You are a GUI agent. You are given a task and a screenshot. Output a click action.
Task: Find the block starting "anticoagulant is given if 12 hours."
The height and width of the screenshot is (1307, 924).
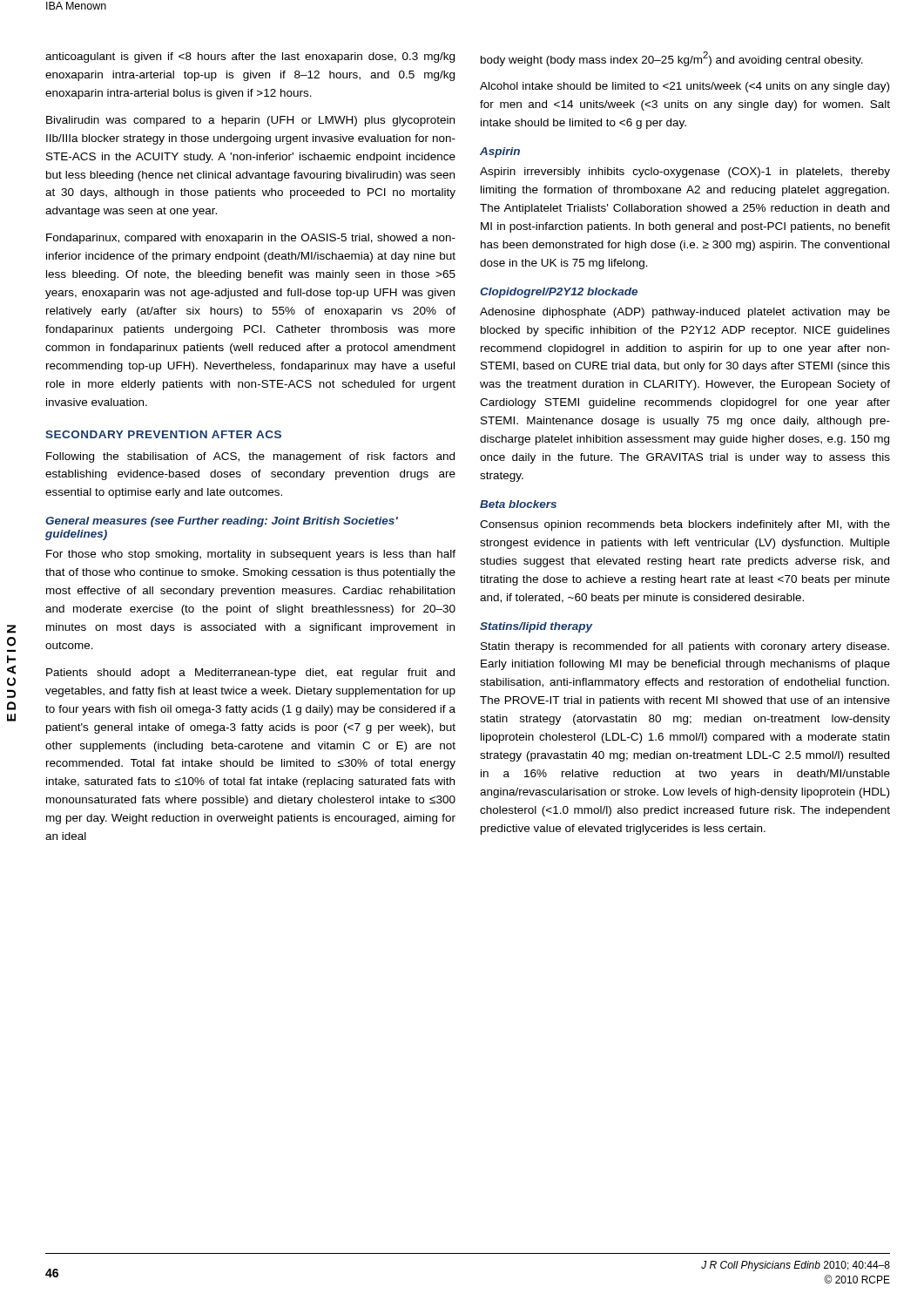[x=250, y=75]
